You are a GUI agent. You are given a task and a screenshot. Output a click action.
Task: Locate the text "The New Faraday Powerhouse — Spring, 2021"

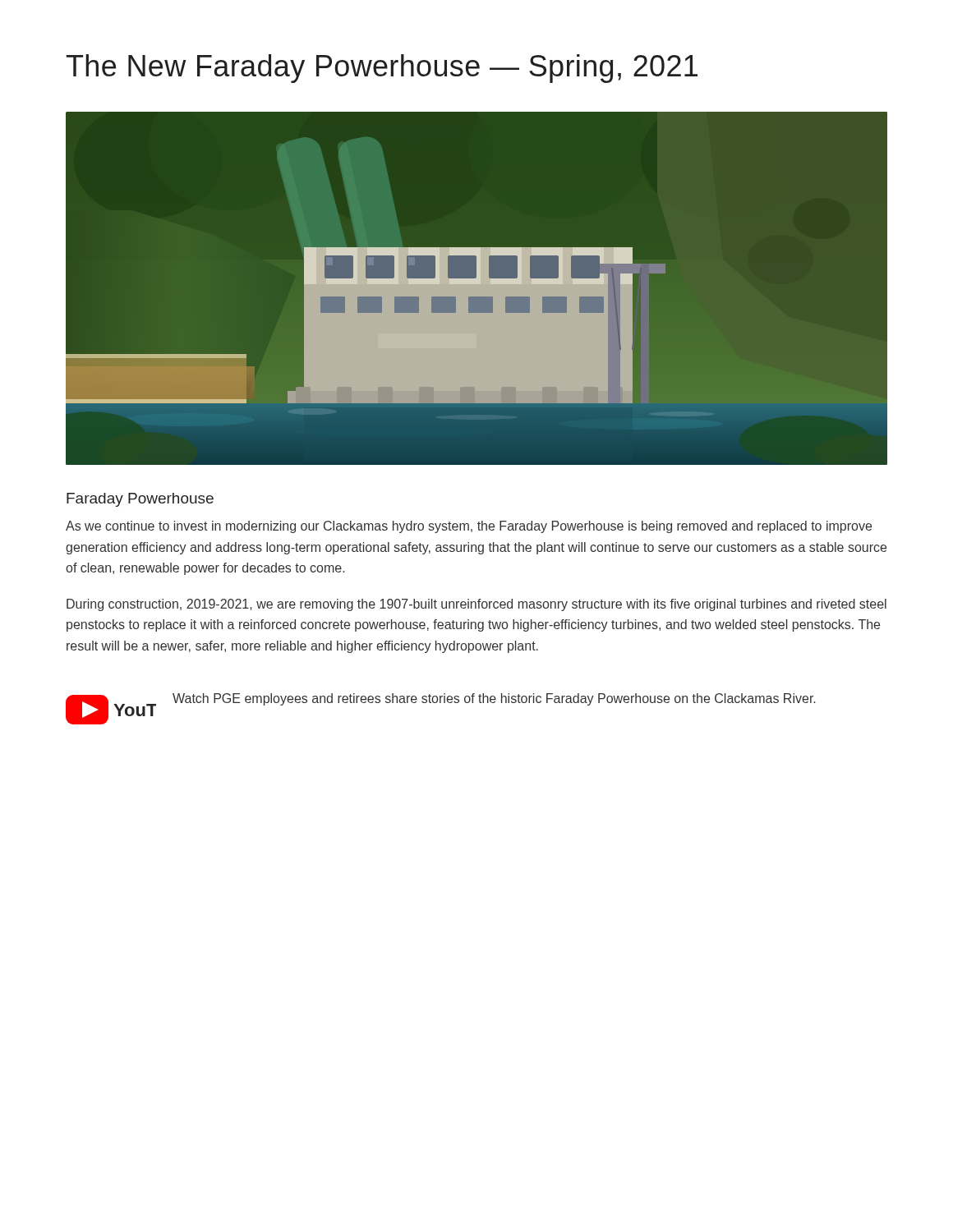[476, 67]
